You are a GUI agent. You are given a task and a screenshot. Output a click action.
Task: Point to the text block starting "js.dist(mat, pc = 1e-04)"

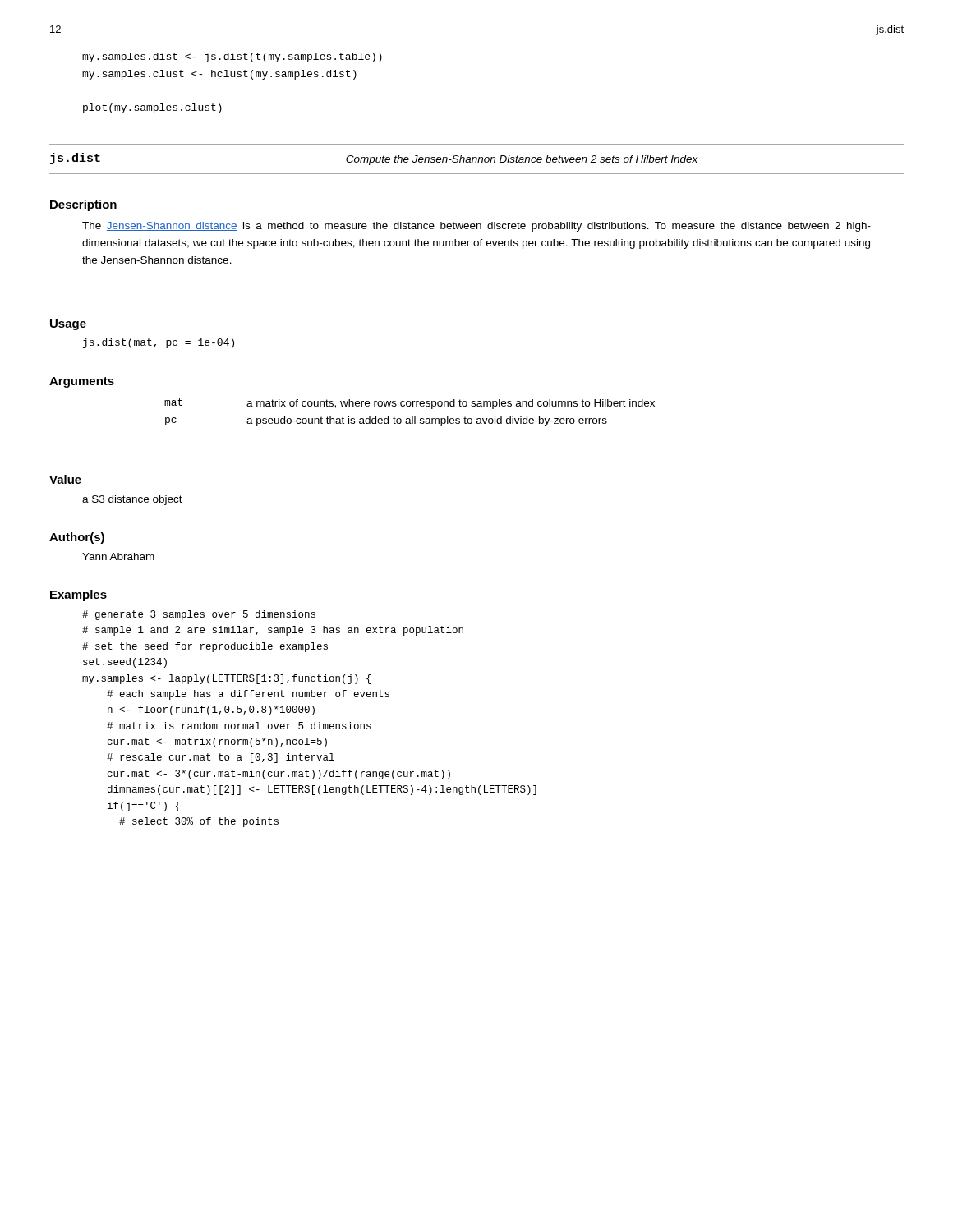pyautogui.click(x=159, y=343)
